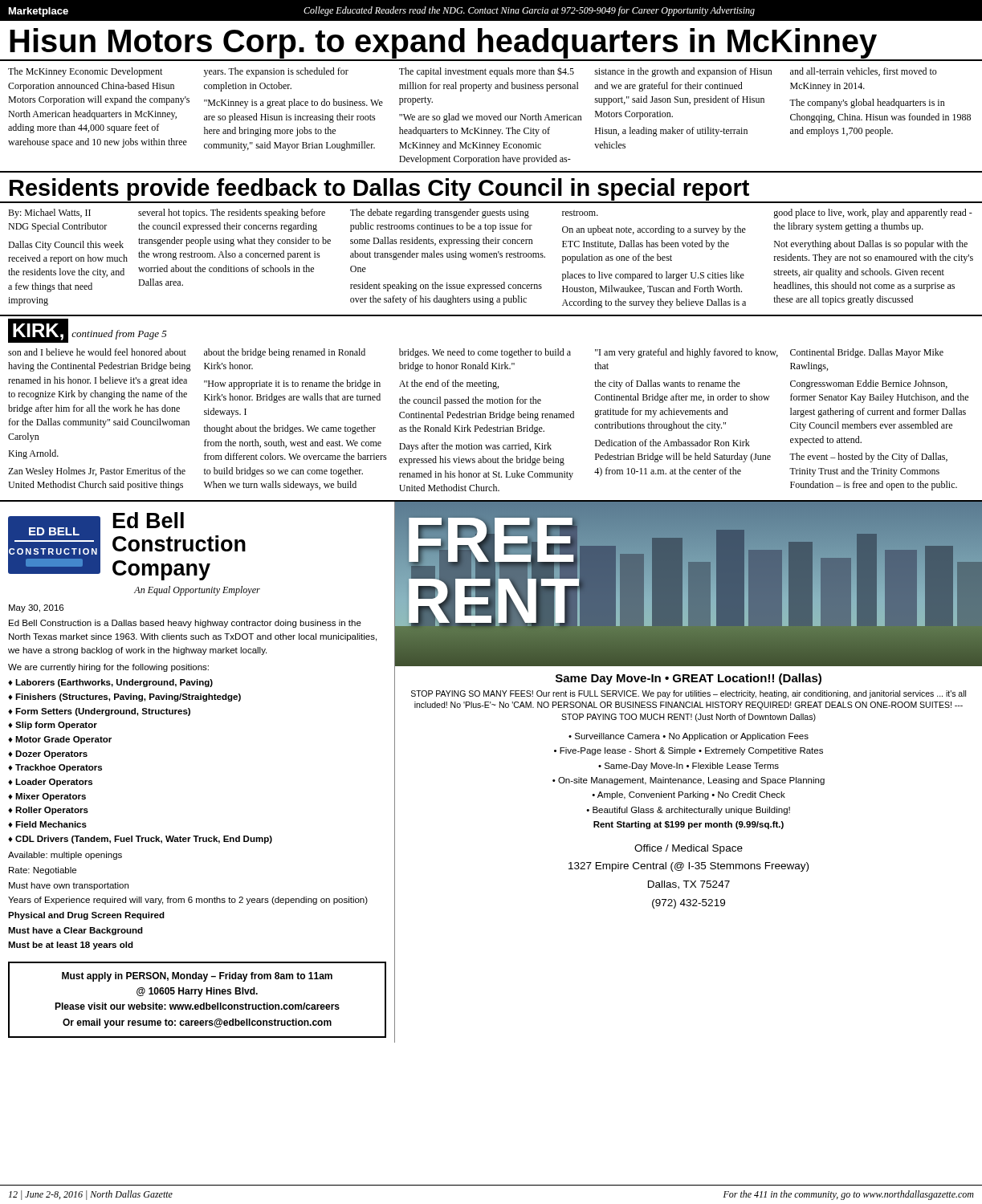Find the block on this page that starts "May 30, 2016 Ed Bell"
This screenshot has width=982, height=1204.
pyautogui.click(x=36, y=608)
